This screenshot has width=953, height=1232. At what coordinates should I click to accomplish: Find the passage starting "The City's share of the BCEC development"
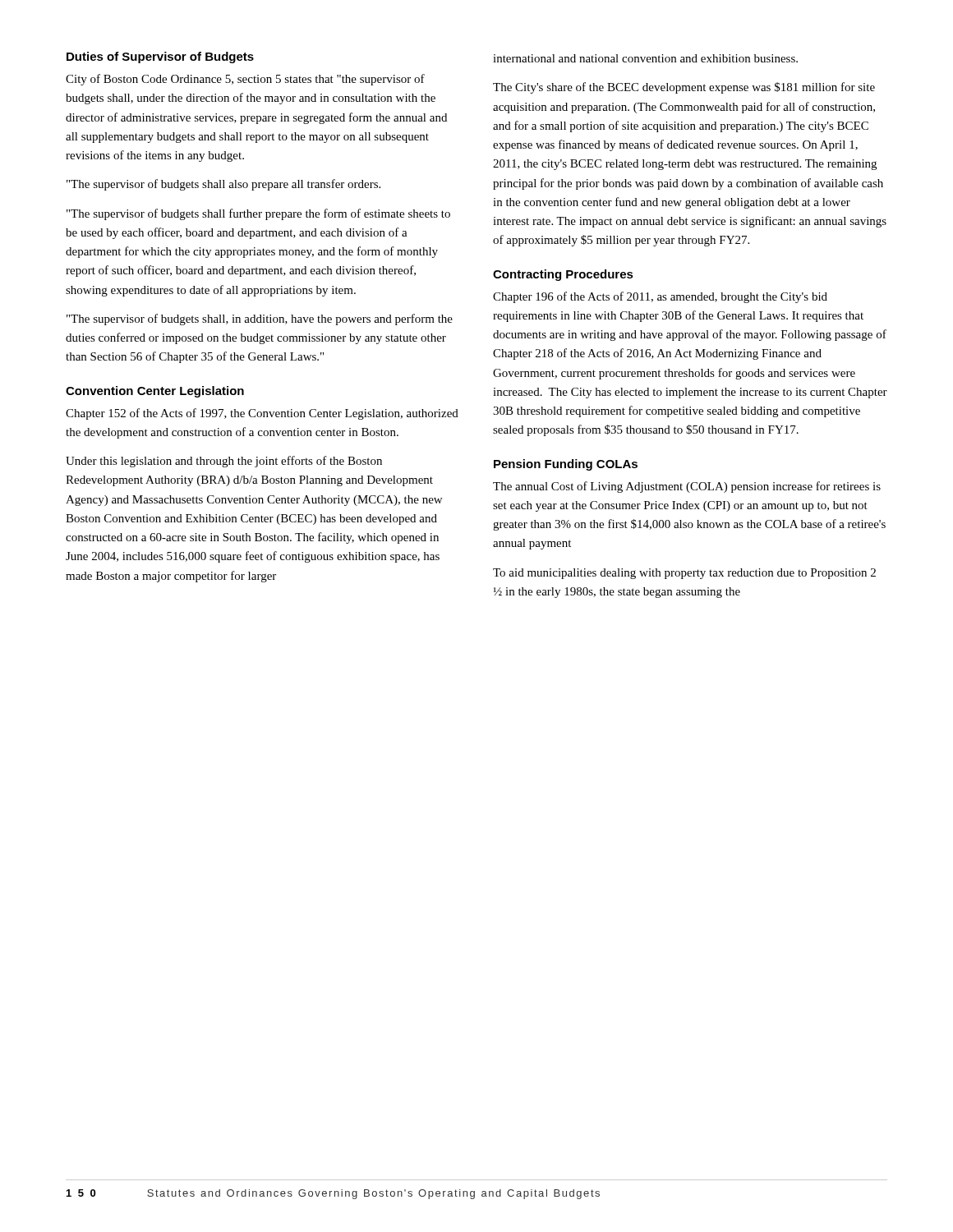pyautogui.click(x=690, y=164)
